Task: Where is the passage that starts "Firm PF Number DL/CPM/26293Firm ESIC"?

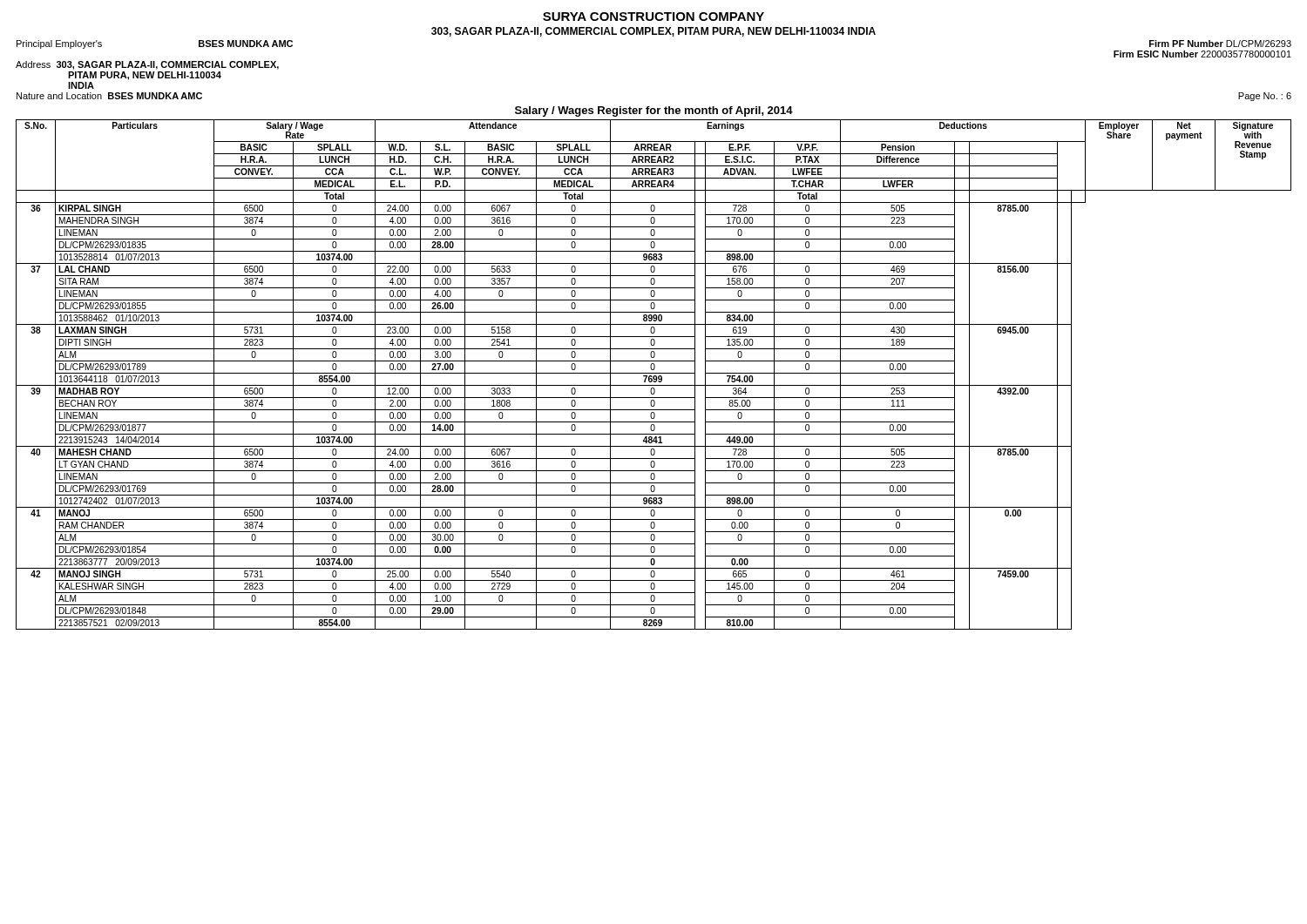Action: (1202, 49)
